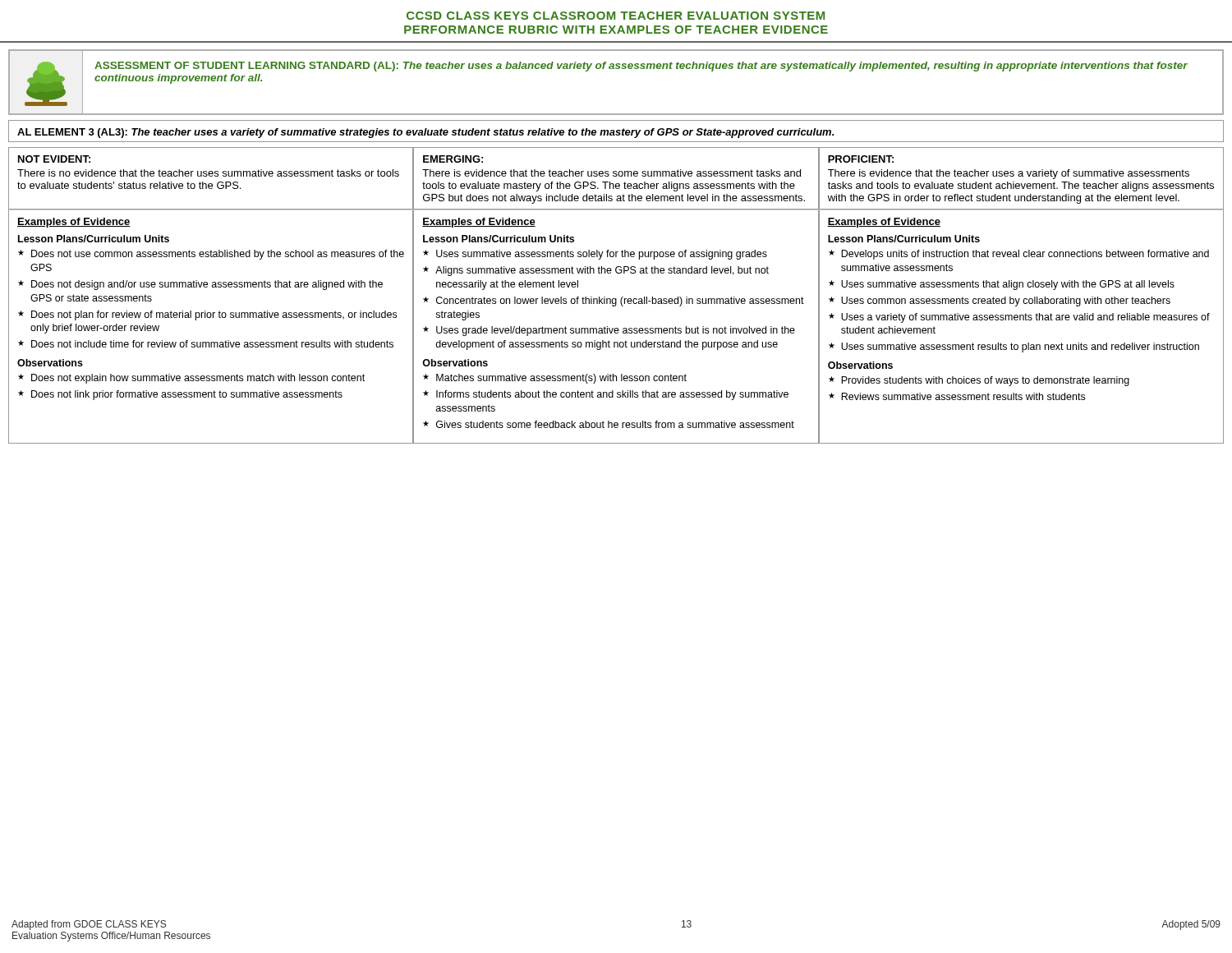Image resolution: width=1232 pixels, height=953 pixels.
Task: Select the block starting "ASSESSMENT OF STUDENT LEARNING STANDARD"
Action: click(616, 82)
